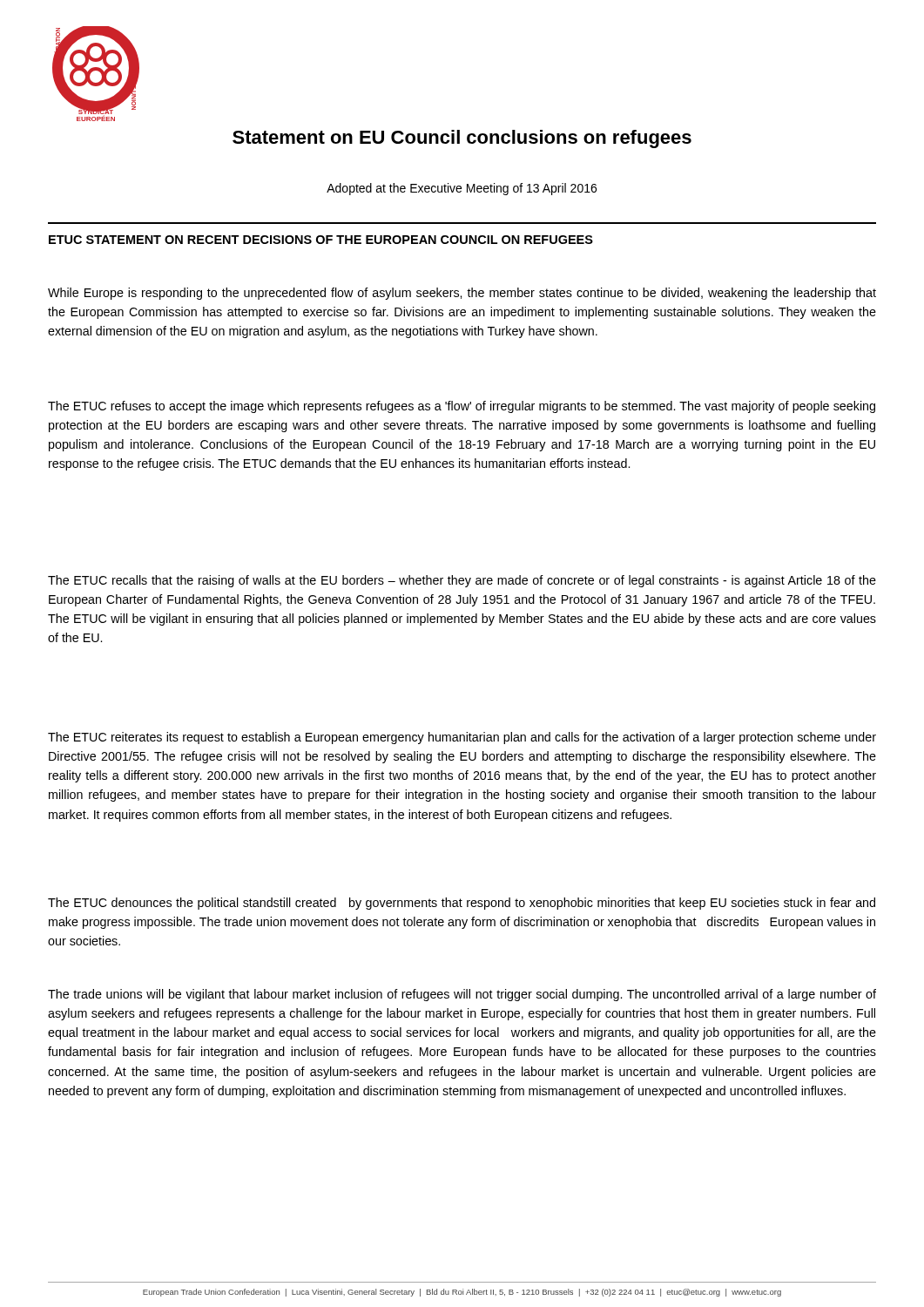Point to the block beginning "While Europe is"
Image resolution: width=924 pixels, height=1307 pixels.
[462, 312]
